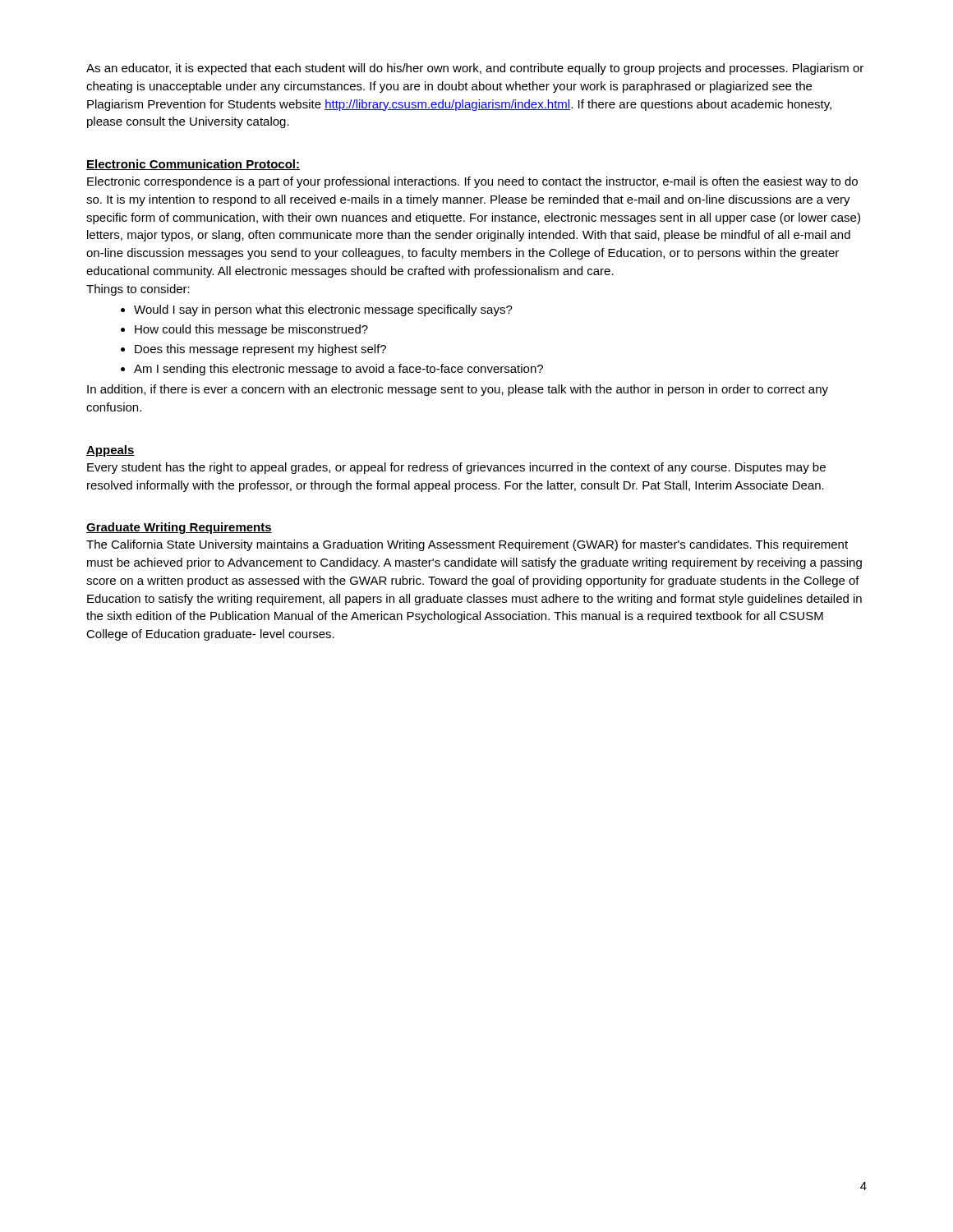Point to the block beginning "Does this message represent my"
The image size is (953, 1232).
pos(253,350)
